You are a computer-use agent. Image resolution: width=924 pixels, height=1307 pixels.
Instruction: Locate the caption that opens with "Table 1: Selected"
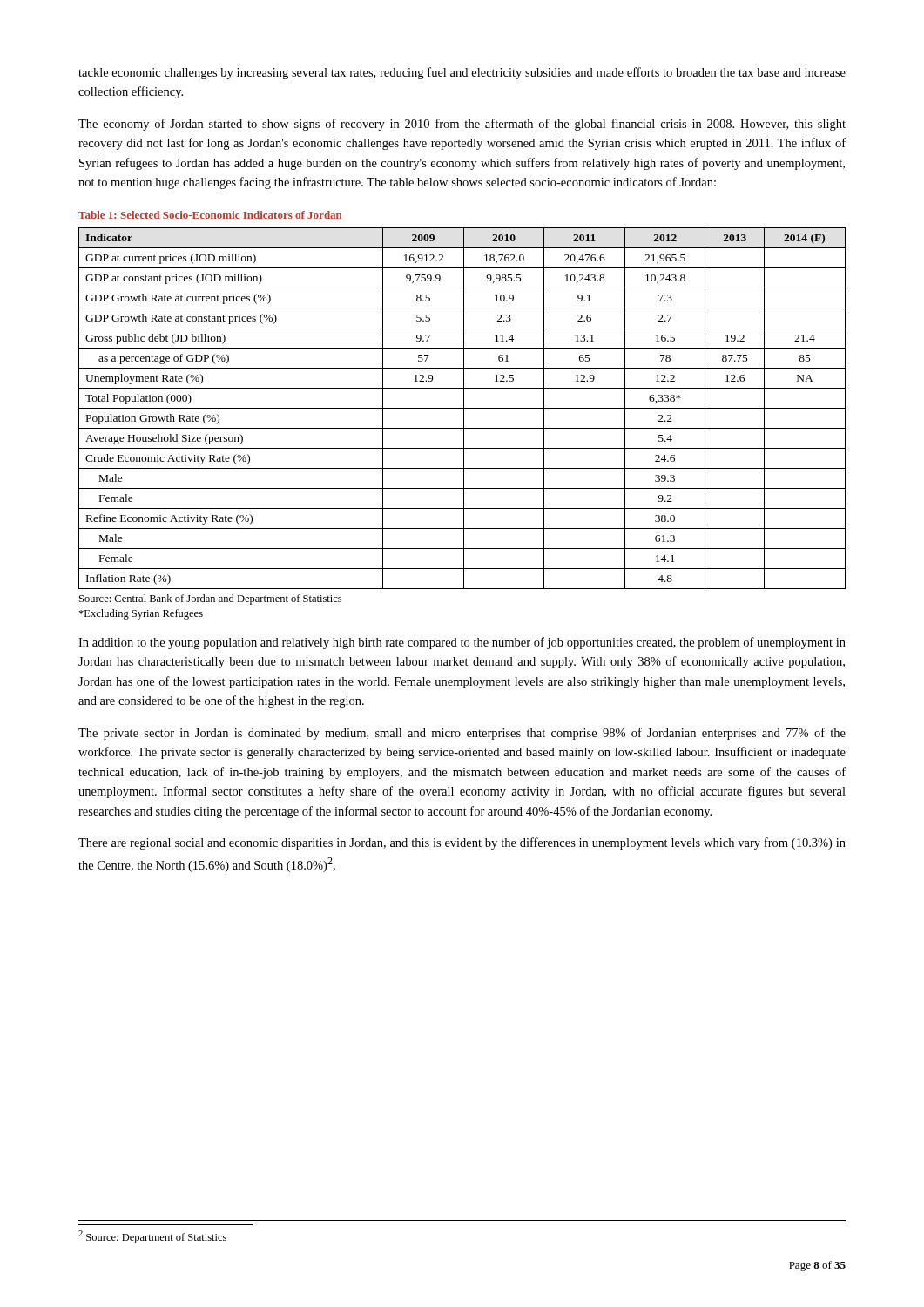[210, 215]
